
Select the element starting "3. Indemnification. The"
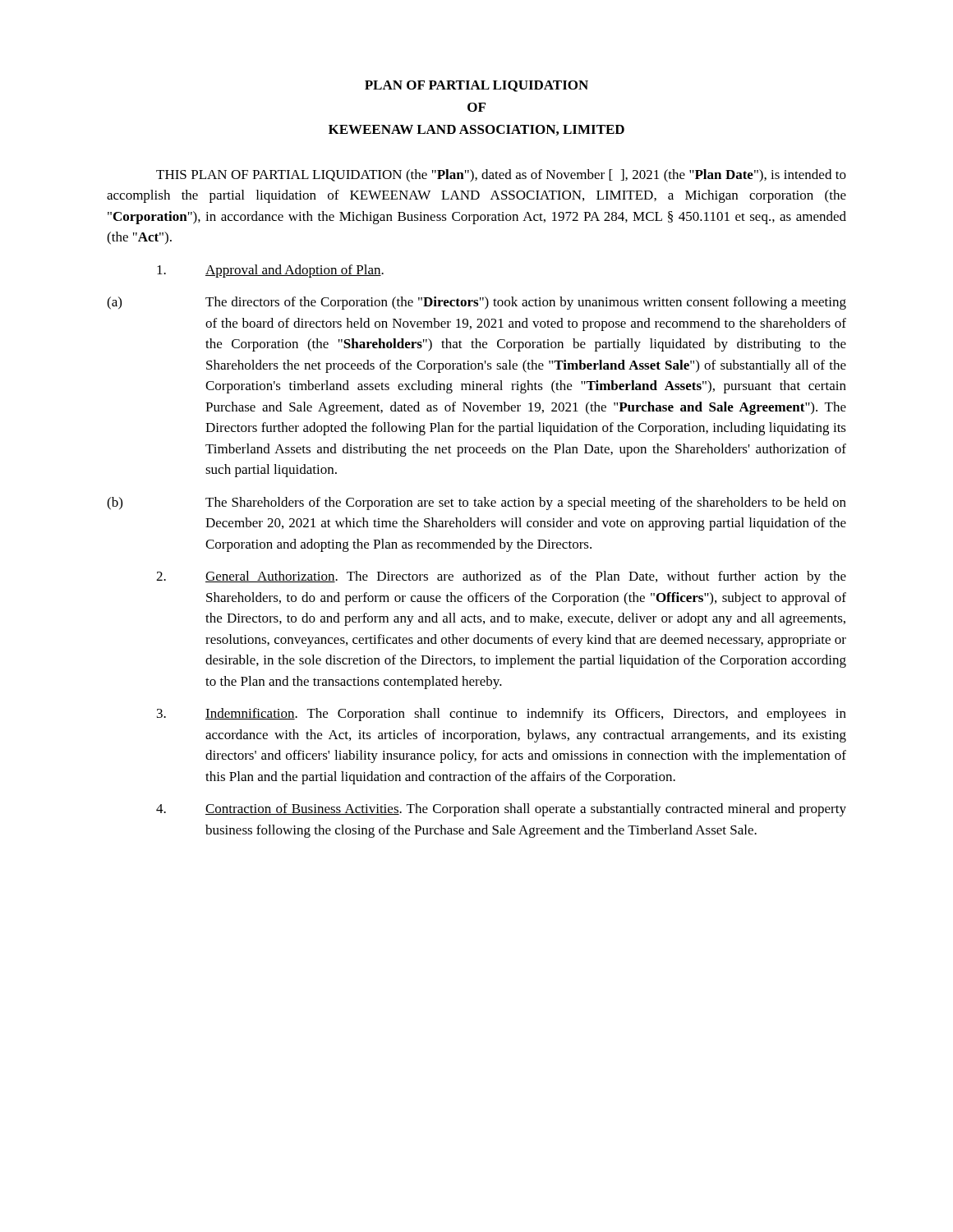pos(476,745)
